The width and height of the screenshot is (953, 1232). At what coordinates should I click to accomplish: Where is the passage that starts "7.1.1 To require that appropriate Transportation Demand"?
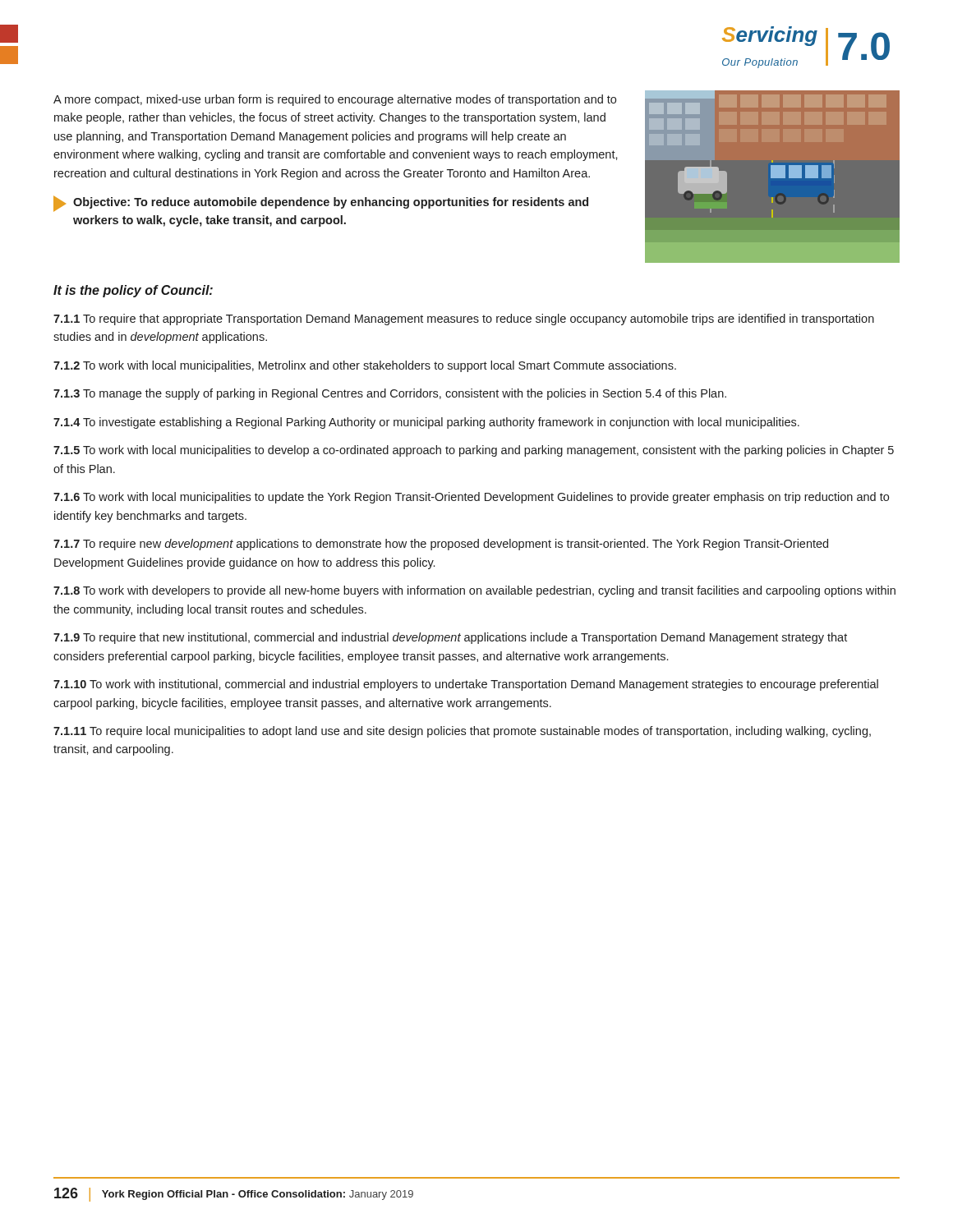464,328
